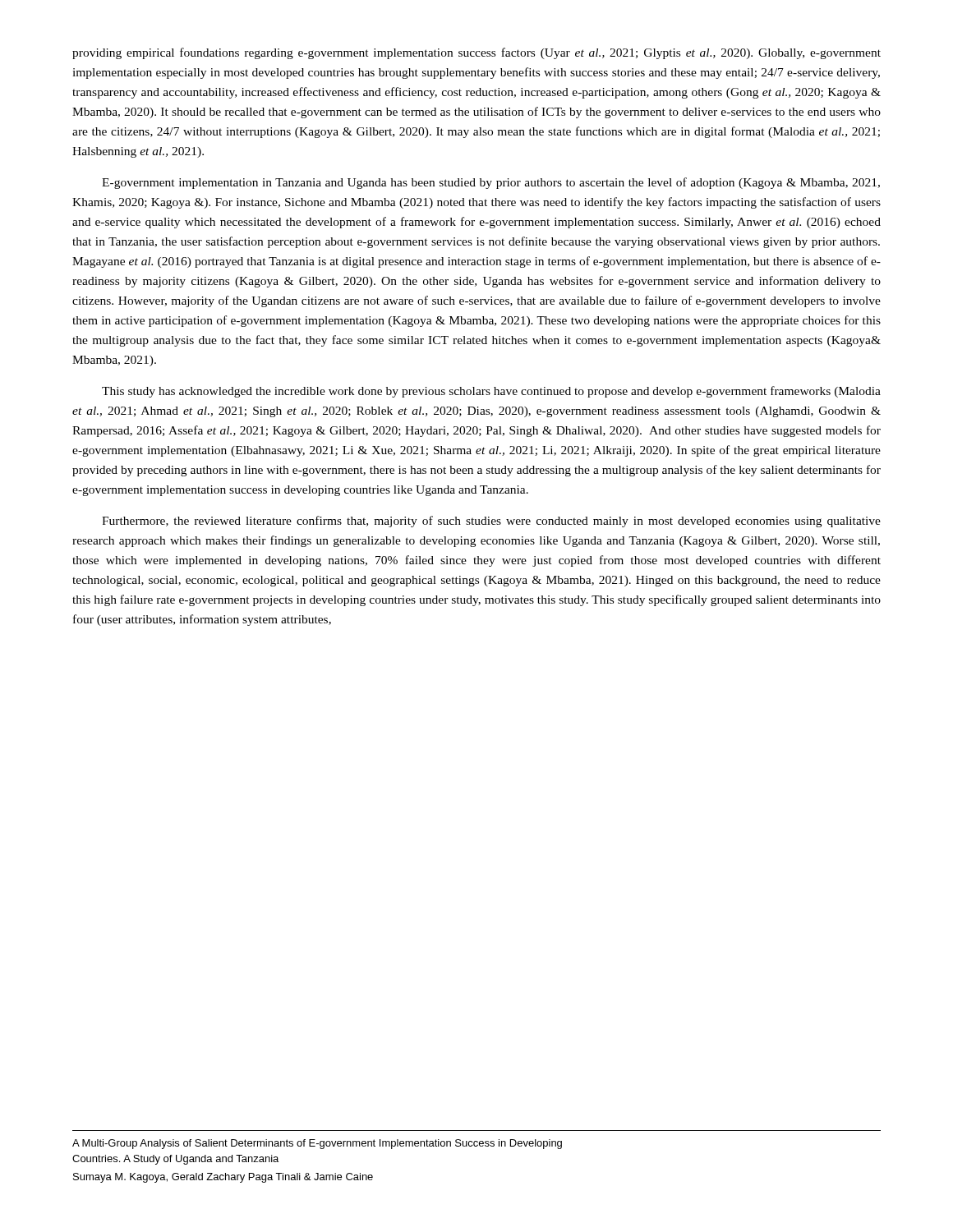Select the text block with the text "providing empirical foundations regarding e-government implementation"
Image resolution: width=953 pixels, height=1232 pixels.
pyautogui.click(x=476, y=102)
